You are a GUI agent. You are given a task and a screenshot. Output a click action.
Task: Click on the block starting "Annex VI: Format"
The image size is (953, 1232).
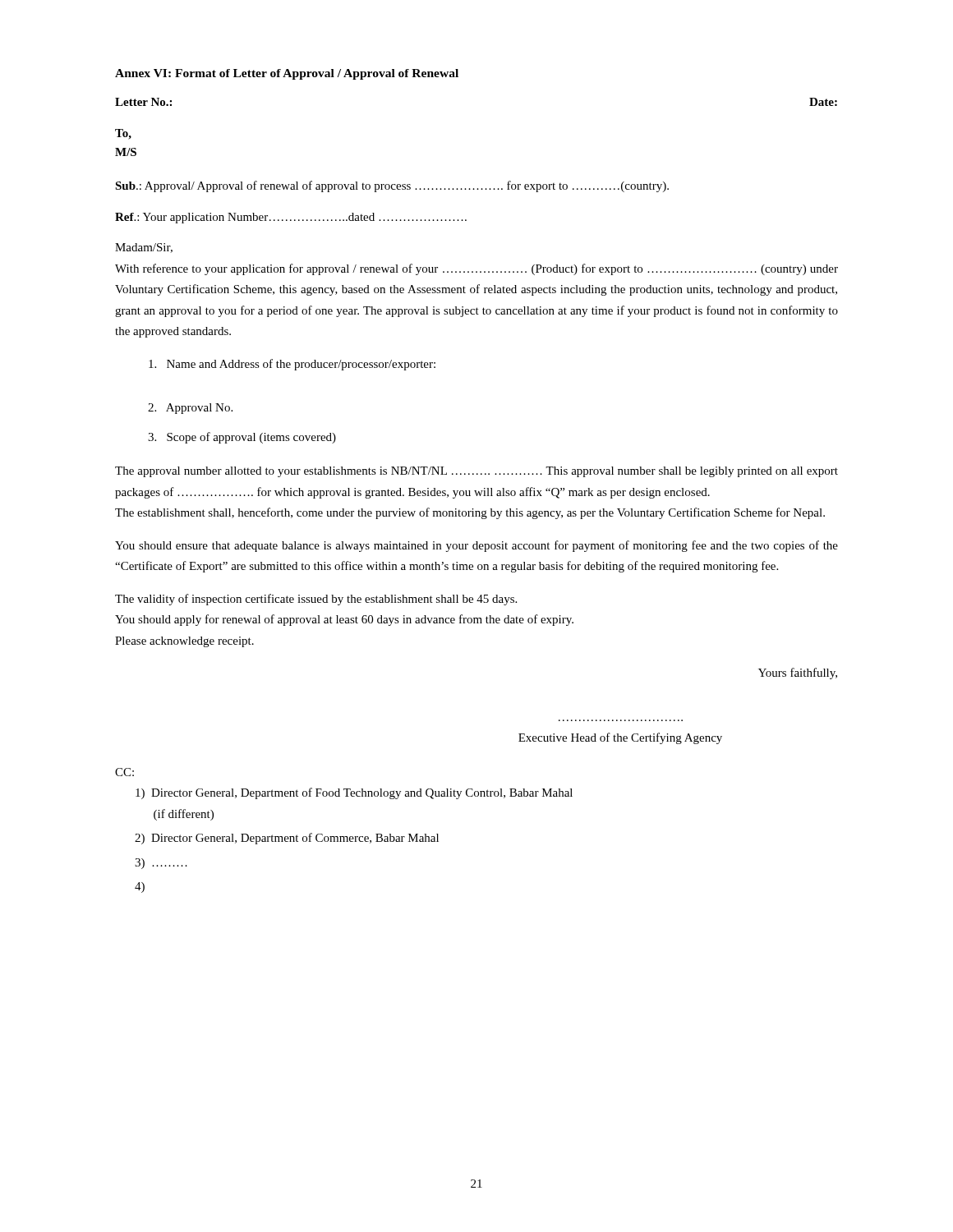287,73
